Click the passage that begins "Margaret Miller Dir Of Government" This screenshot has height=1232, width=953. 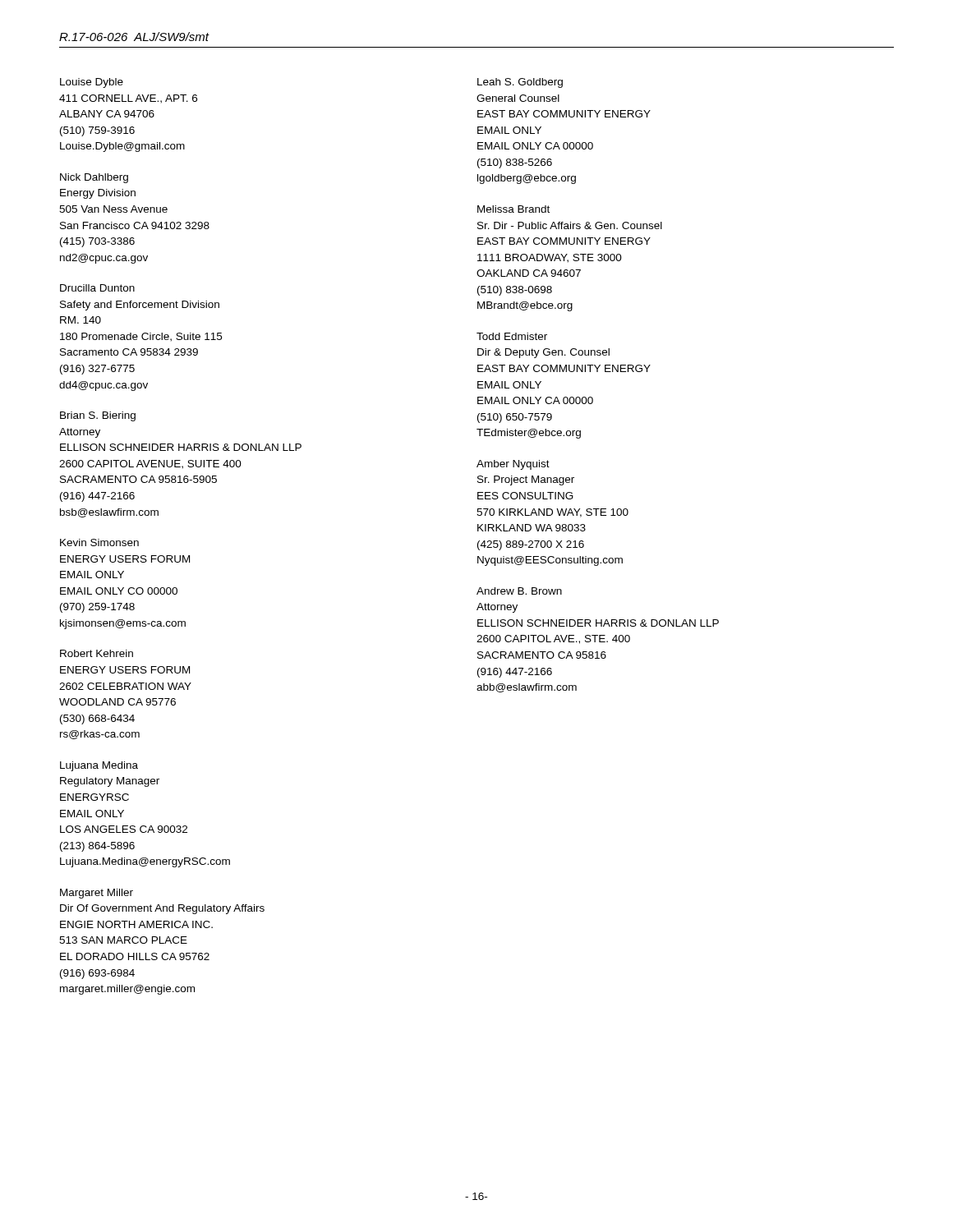(97, 894)
